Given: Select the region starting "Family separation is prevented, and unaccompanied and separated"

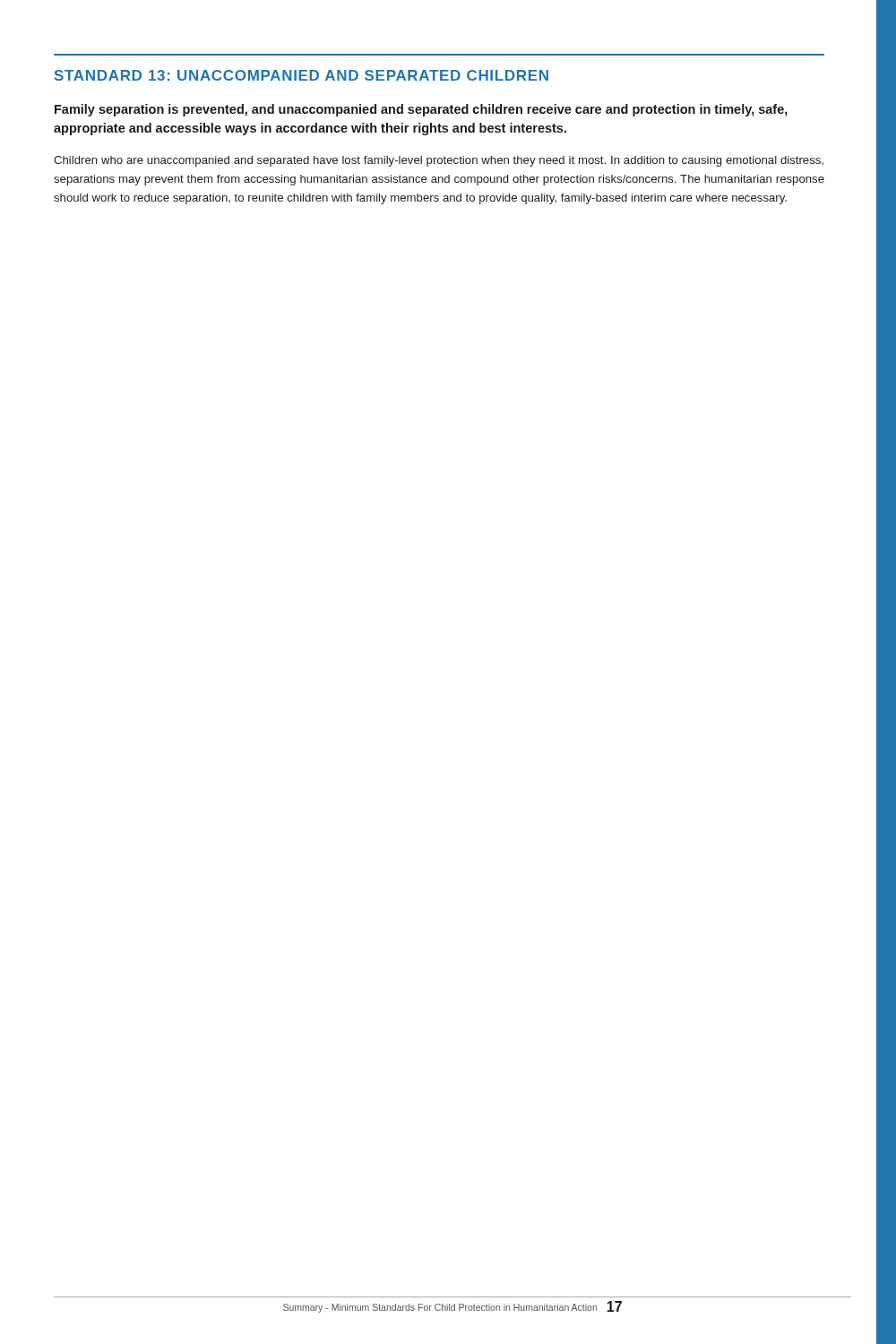Looking at the screenshot, I should 421,119.
